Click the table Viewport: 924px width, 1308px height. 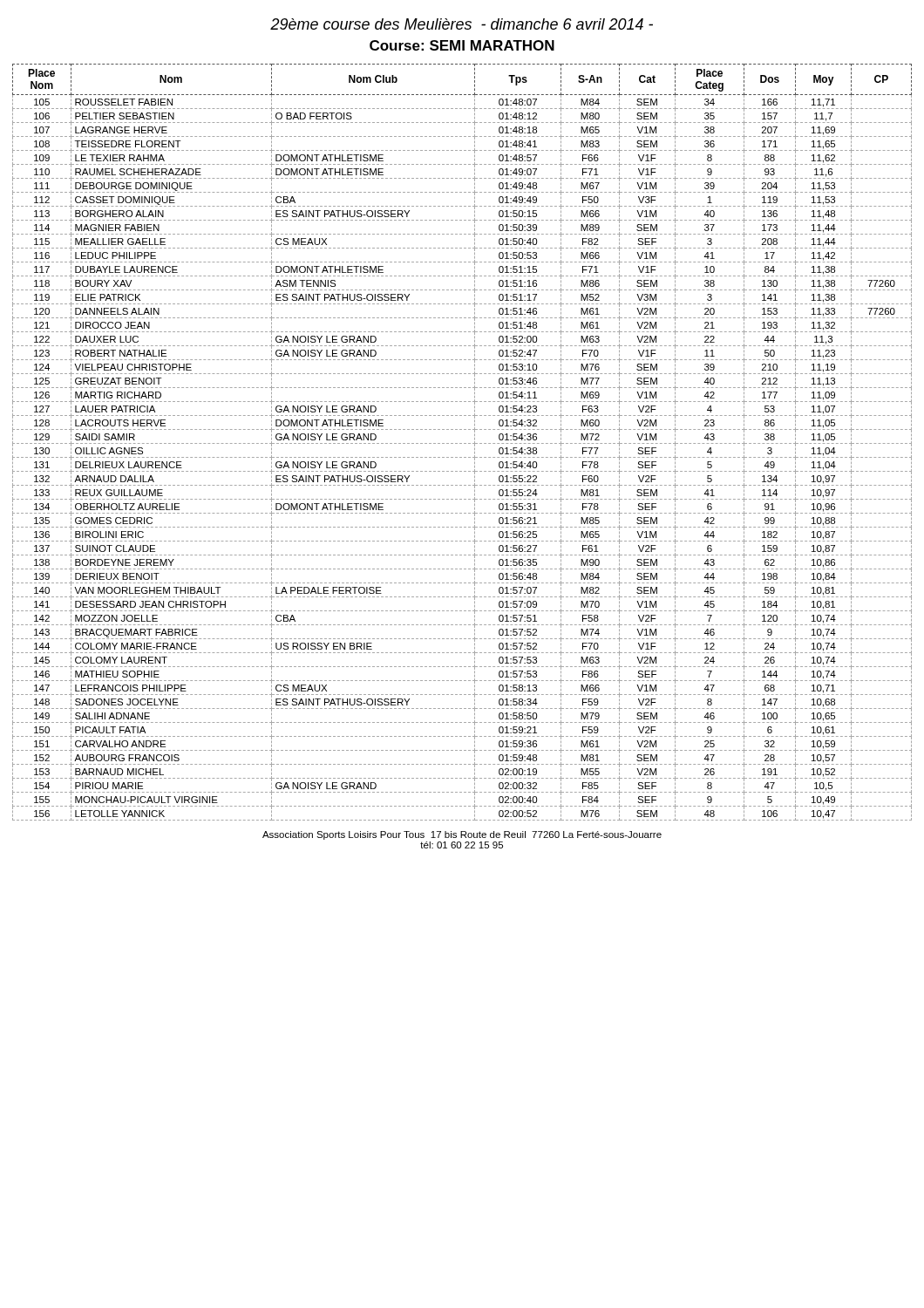pos(462,442)
